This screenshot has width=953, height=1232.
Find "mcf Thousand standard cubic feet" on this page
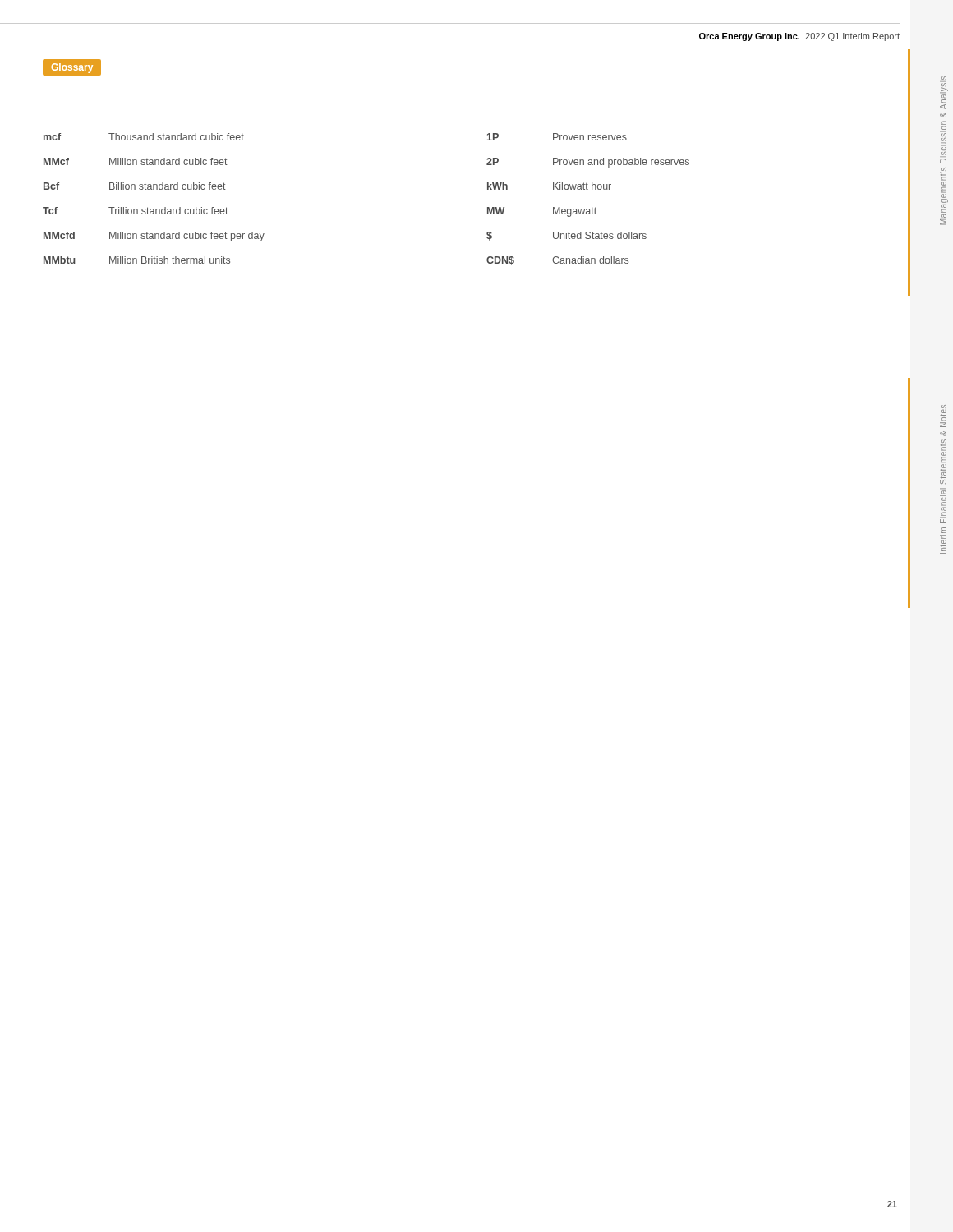point(143,137)
